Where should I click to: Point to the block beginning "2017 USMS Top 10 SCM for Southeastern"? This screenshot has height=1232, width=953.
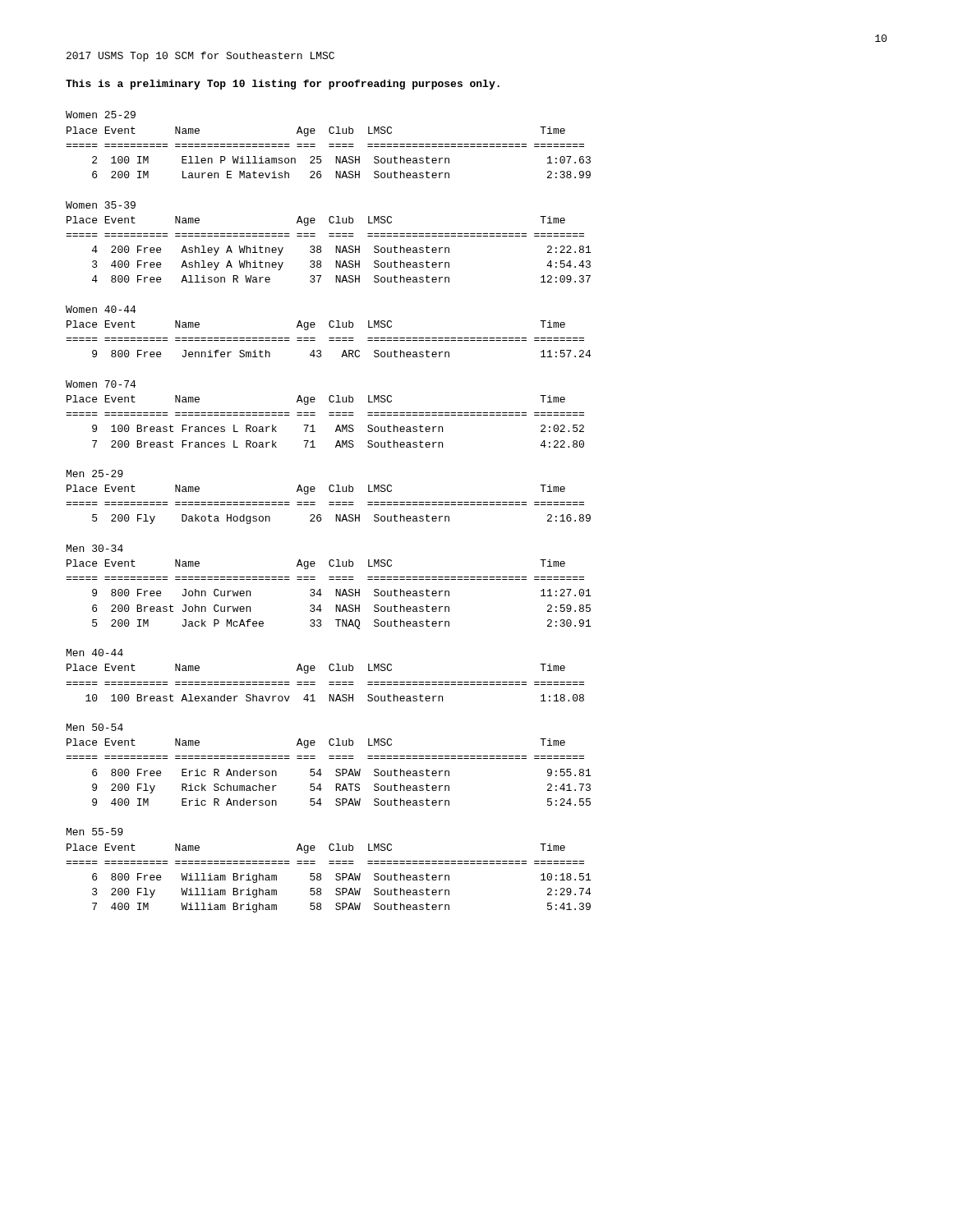pyautogui.click(x=200, y=56)
